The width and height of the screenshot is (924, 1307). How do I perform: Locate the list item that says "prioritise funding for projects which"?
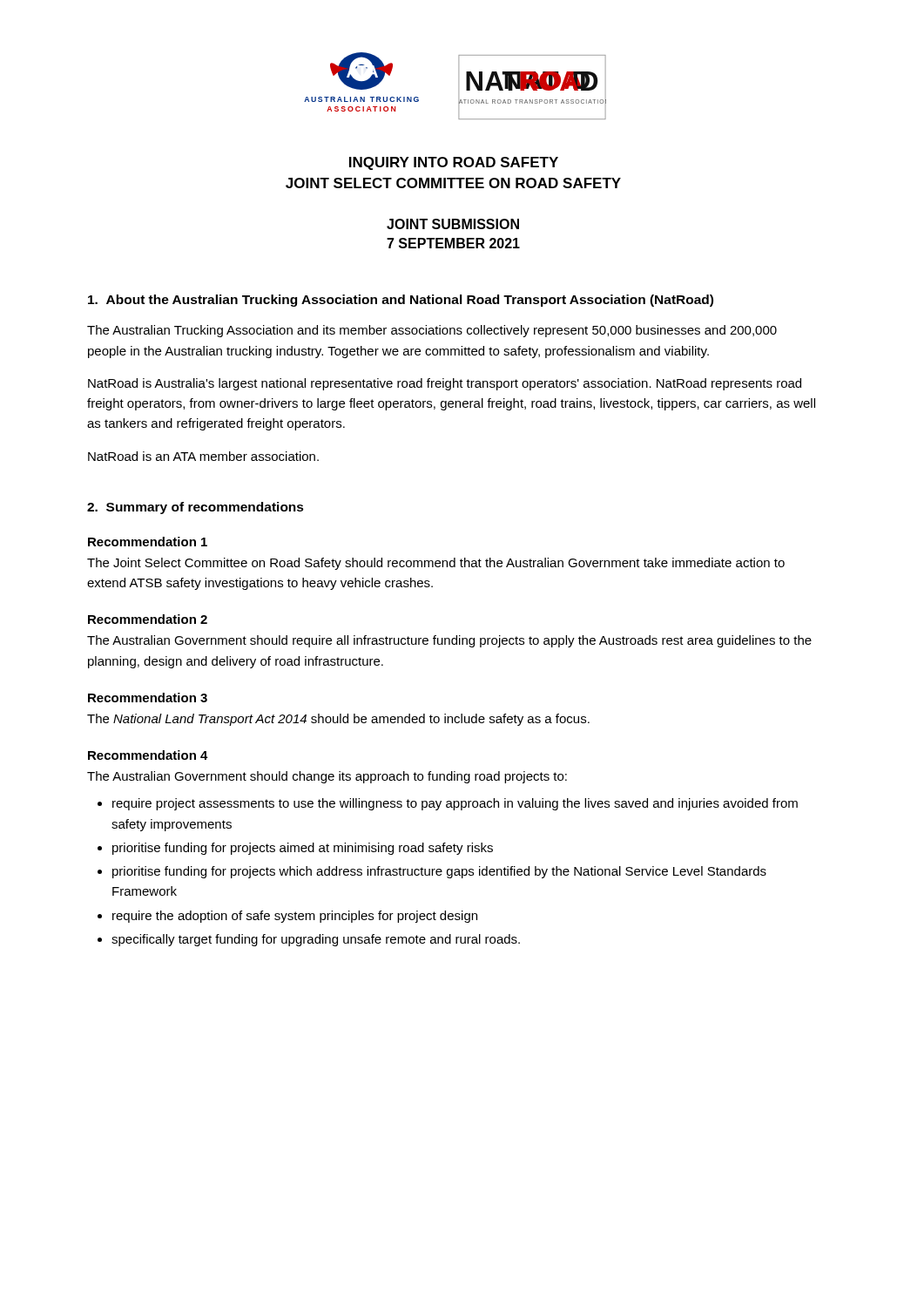coord(439,881)
